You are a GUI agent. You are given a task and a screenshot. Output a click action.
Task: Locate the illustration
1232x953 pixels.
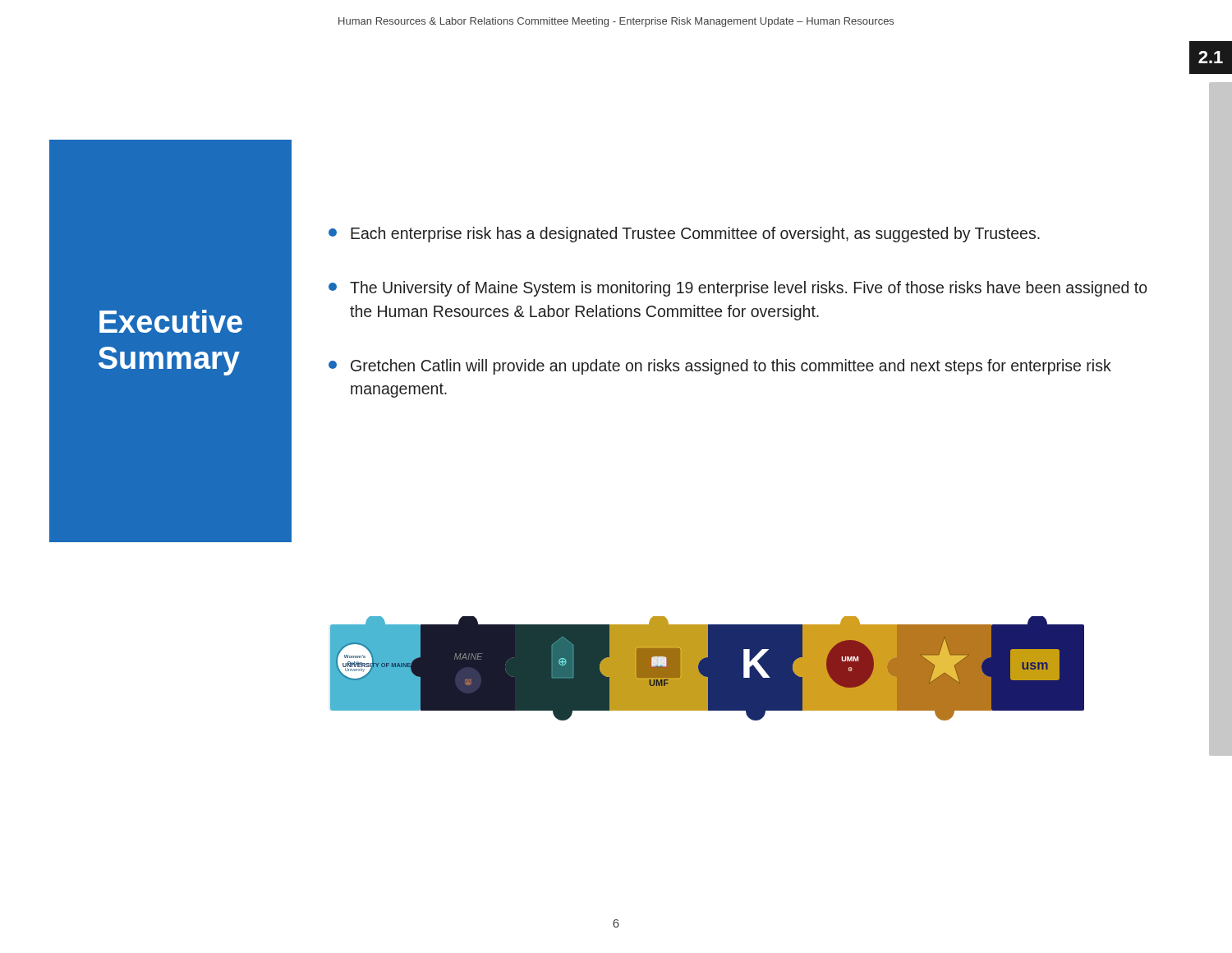coord(706,670)
